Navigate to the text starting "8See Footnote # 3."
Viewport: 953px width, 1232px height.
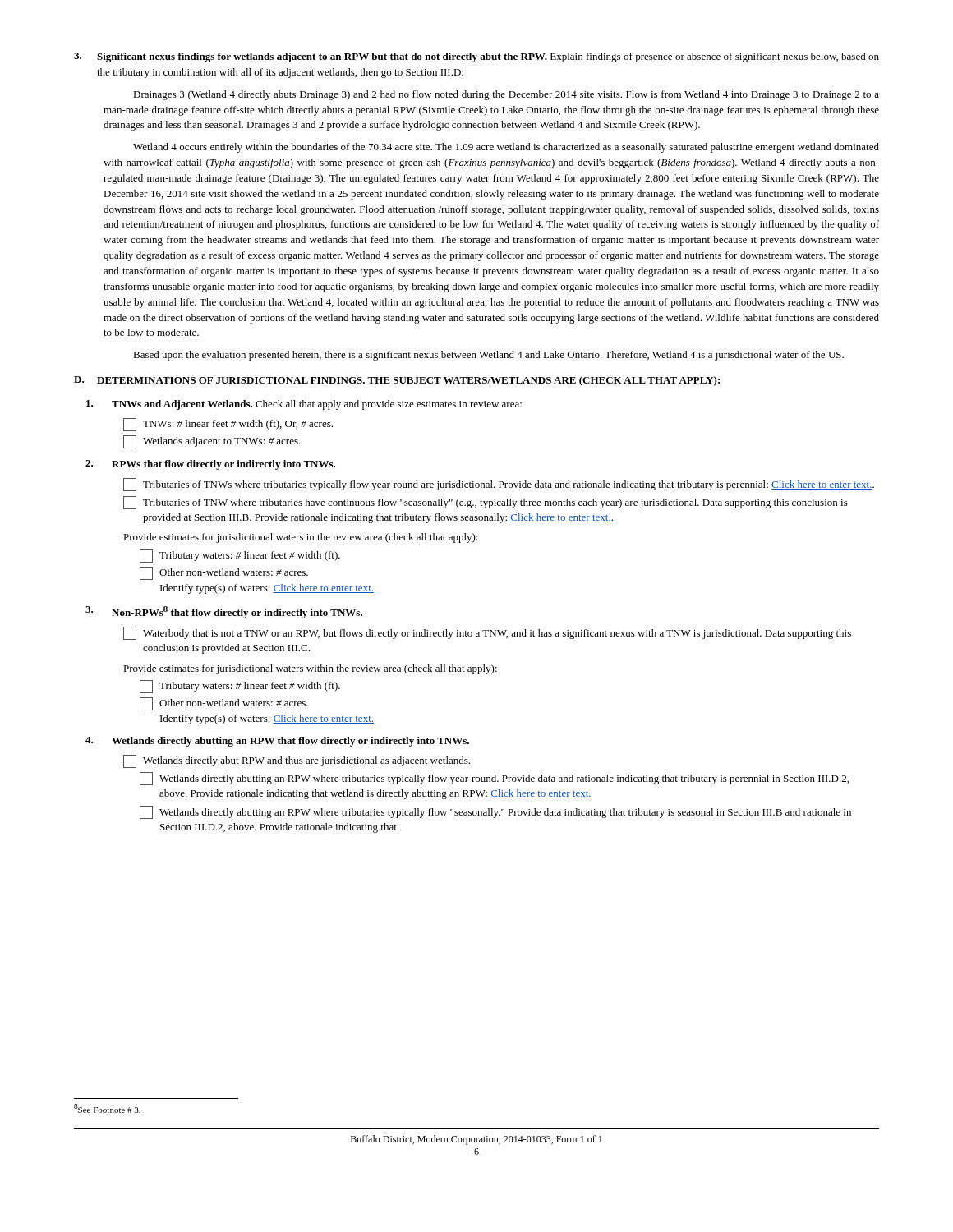coord(107,1109)
